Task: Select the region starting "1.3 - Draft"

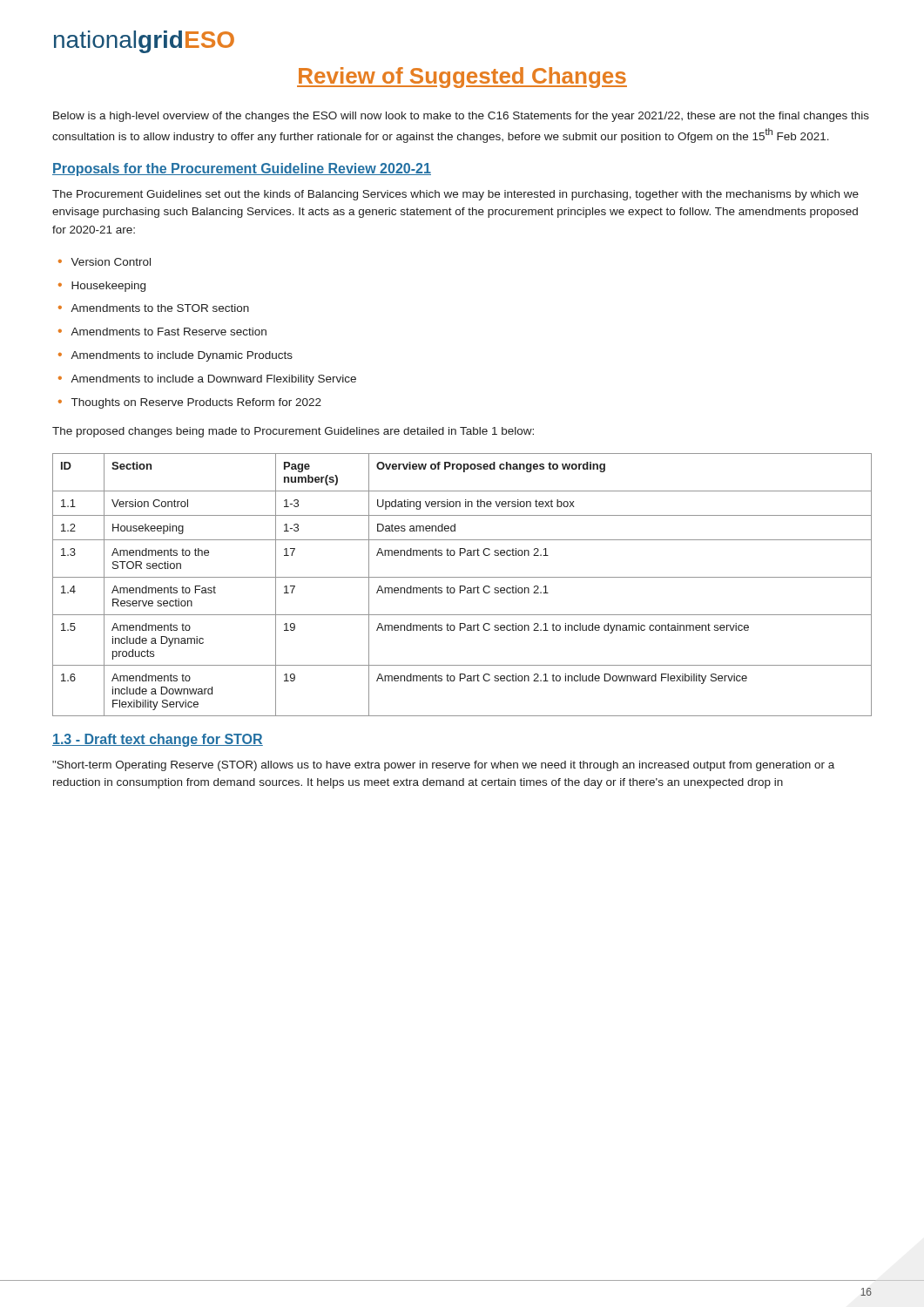Action: click(x=157, y=739)
